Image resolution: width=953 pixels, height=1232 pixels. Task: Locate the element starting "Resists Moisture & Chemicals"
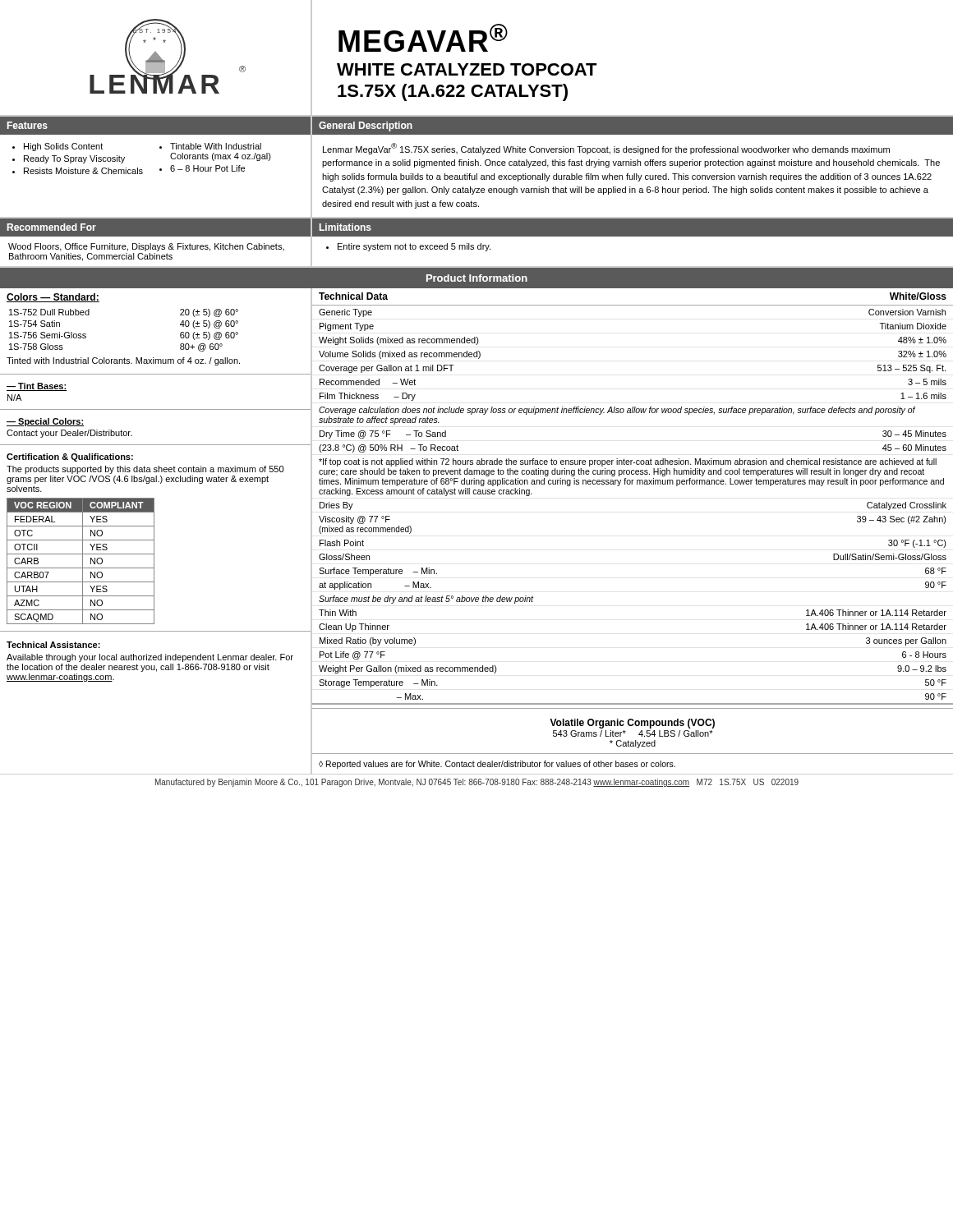tap(83, 171)
